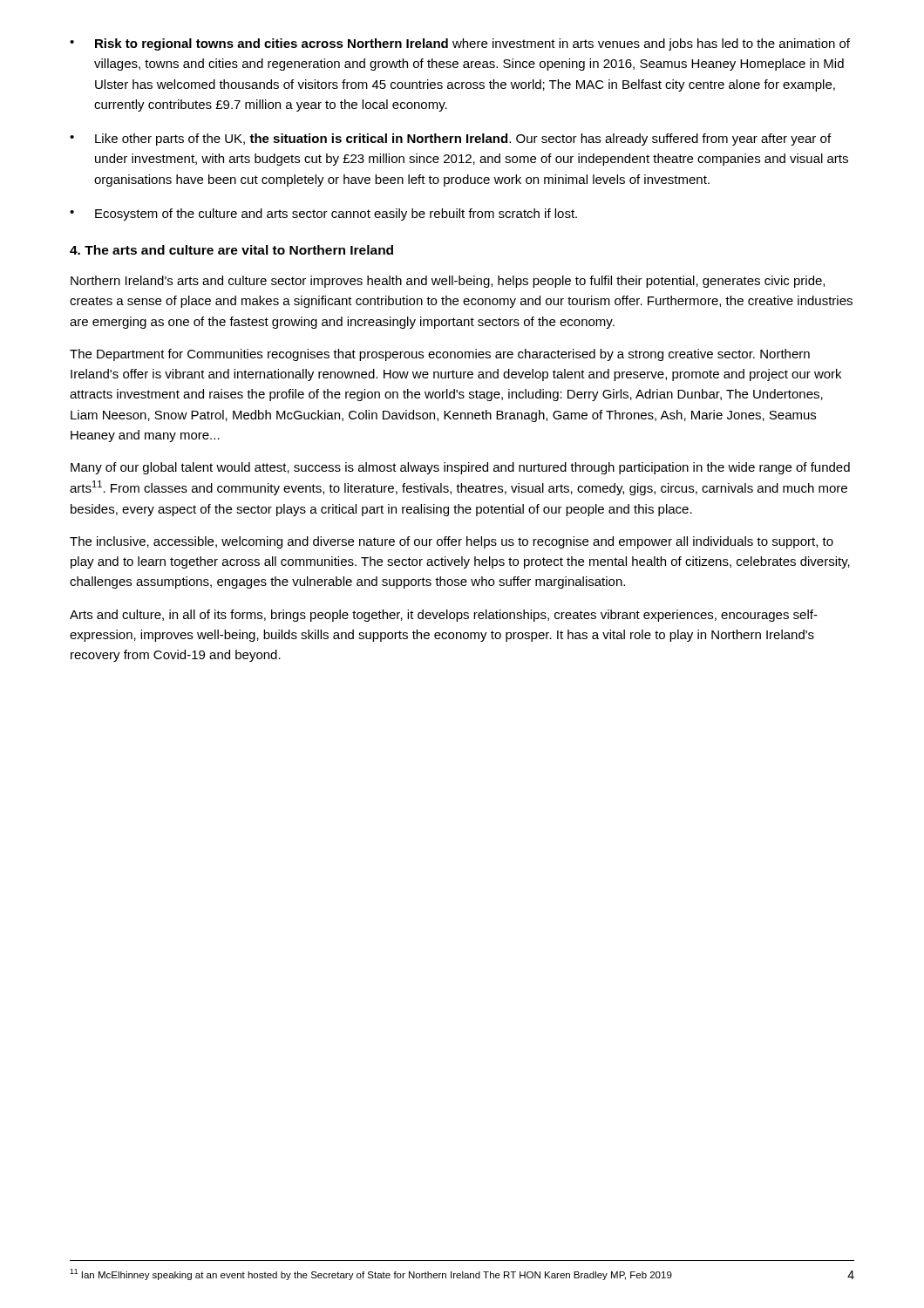Locate the text block starting "The inclusive, accessible, welcoming and diverse nature"

[x=460, y=561]
